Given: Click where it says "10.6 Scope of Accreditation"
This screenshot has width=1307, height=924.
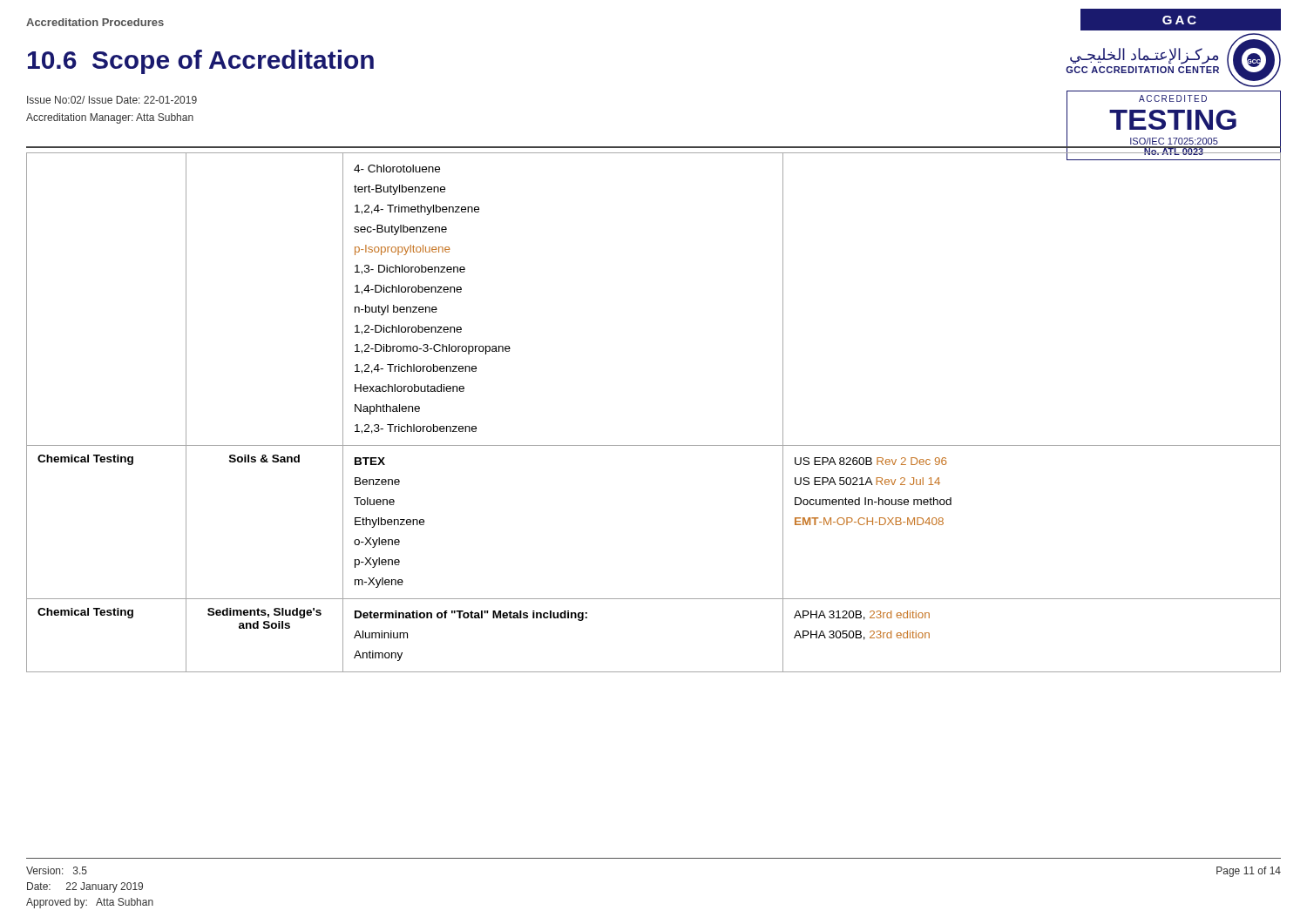Looking at the screenshot, I should 201,60.
